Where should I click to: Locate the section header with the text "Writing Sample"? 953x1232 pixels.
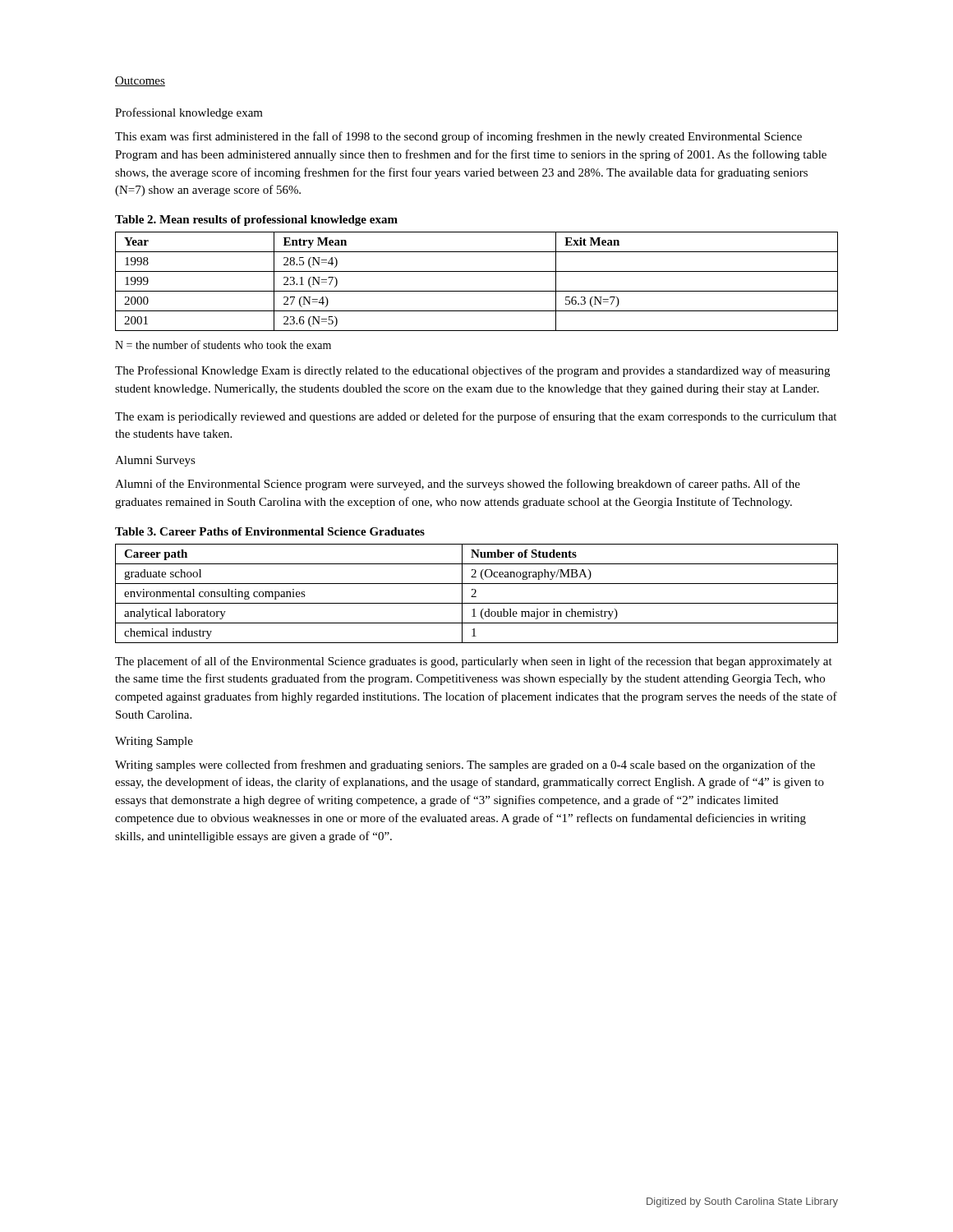(x=154, y=740)
